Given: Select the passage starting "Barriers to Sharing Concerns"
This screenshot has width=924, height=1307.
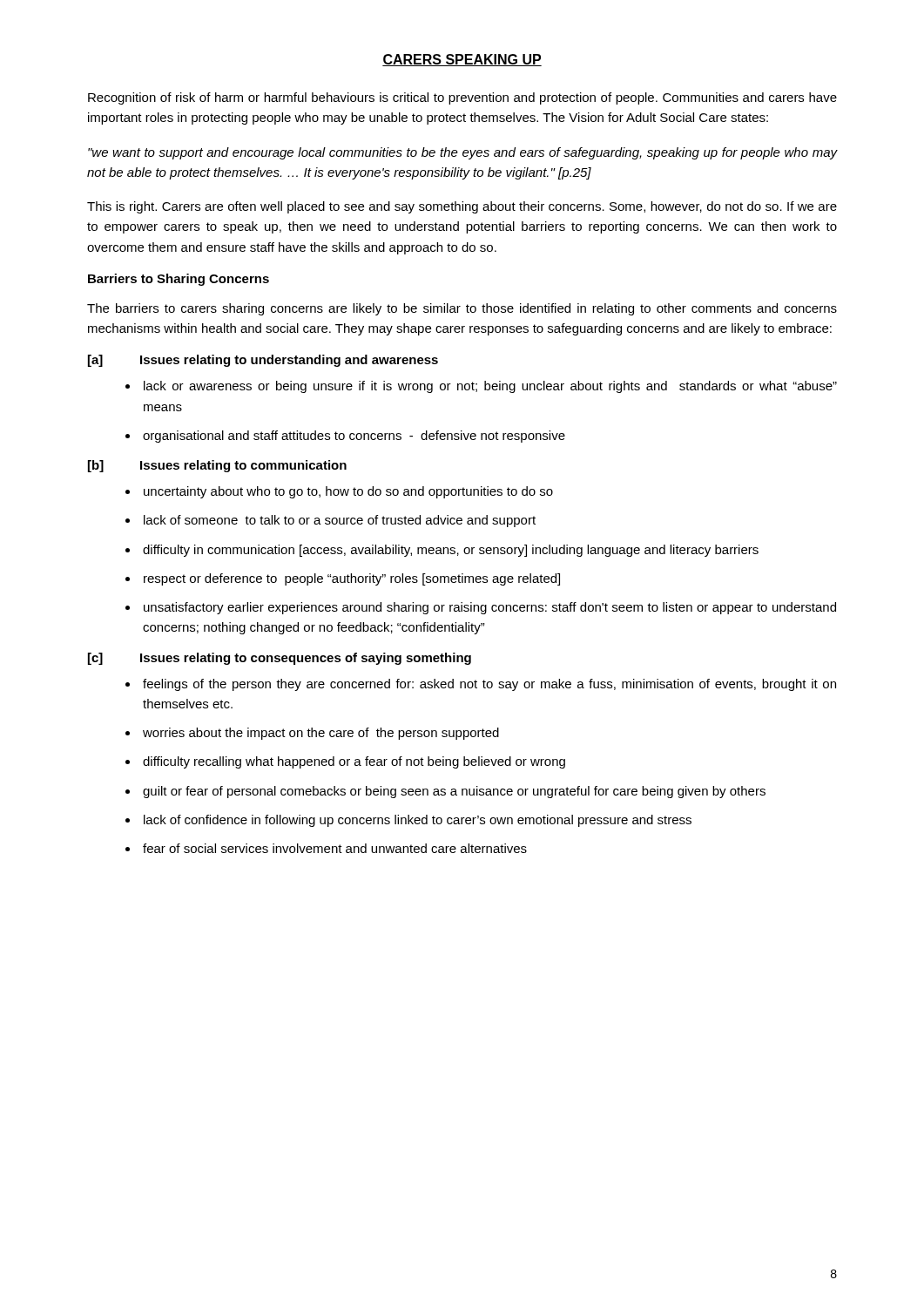Looking at the screenshot, I should coord(178,278).
